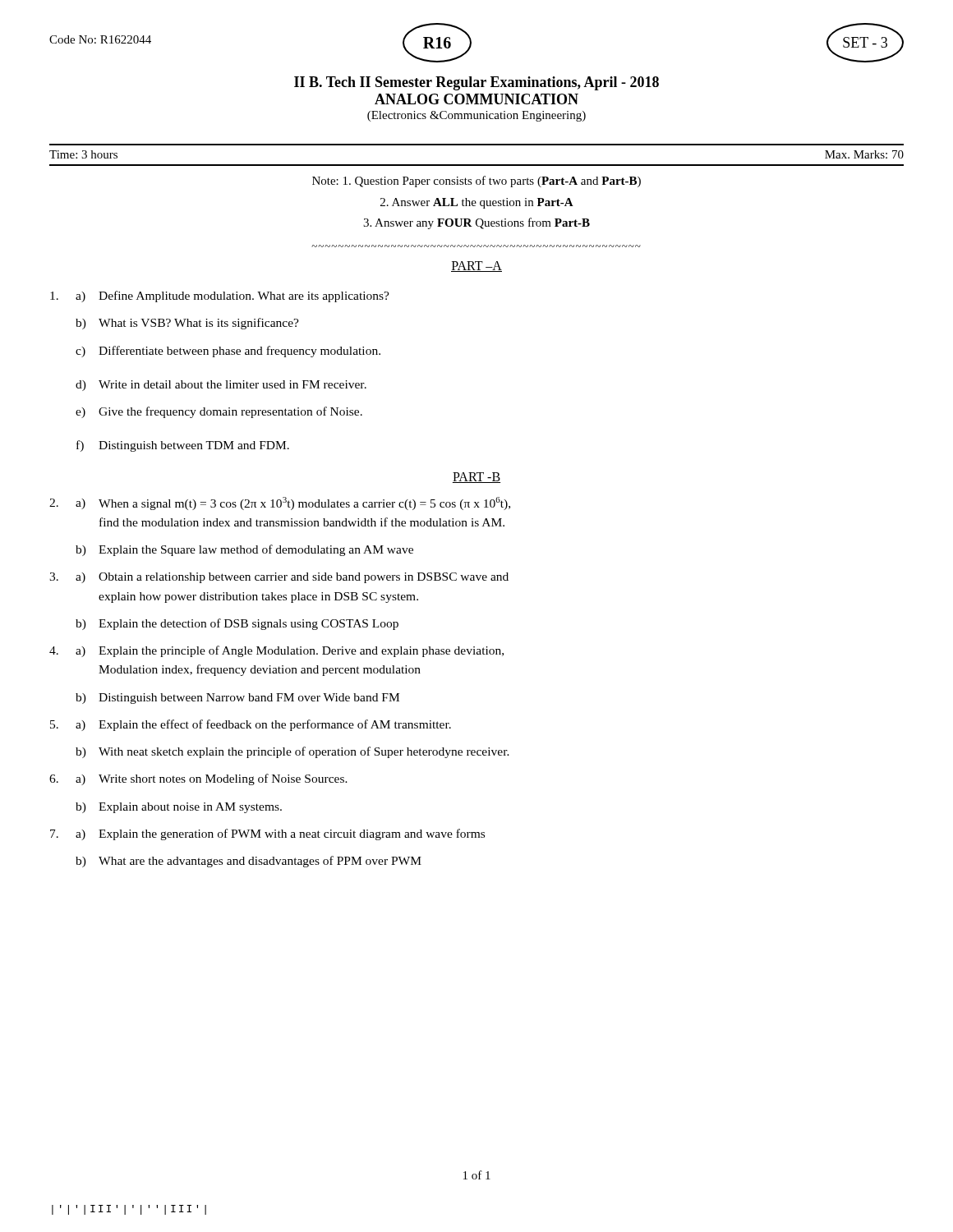953x1232 pixels.
Task: Click on the list item that says "b) What are the advantages and"
Action: point(249,862)
